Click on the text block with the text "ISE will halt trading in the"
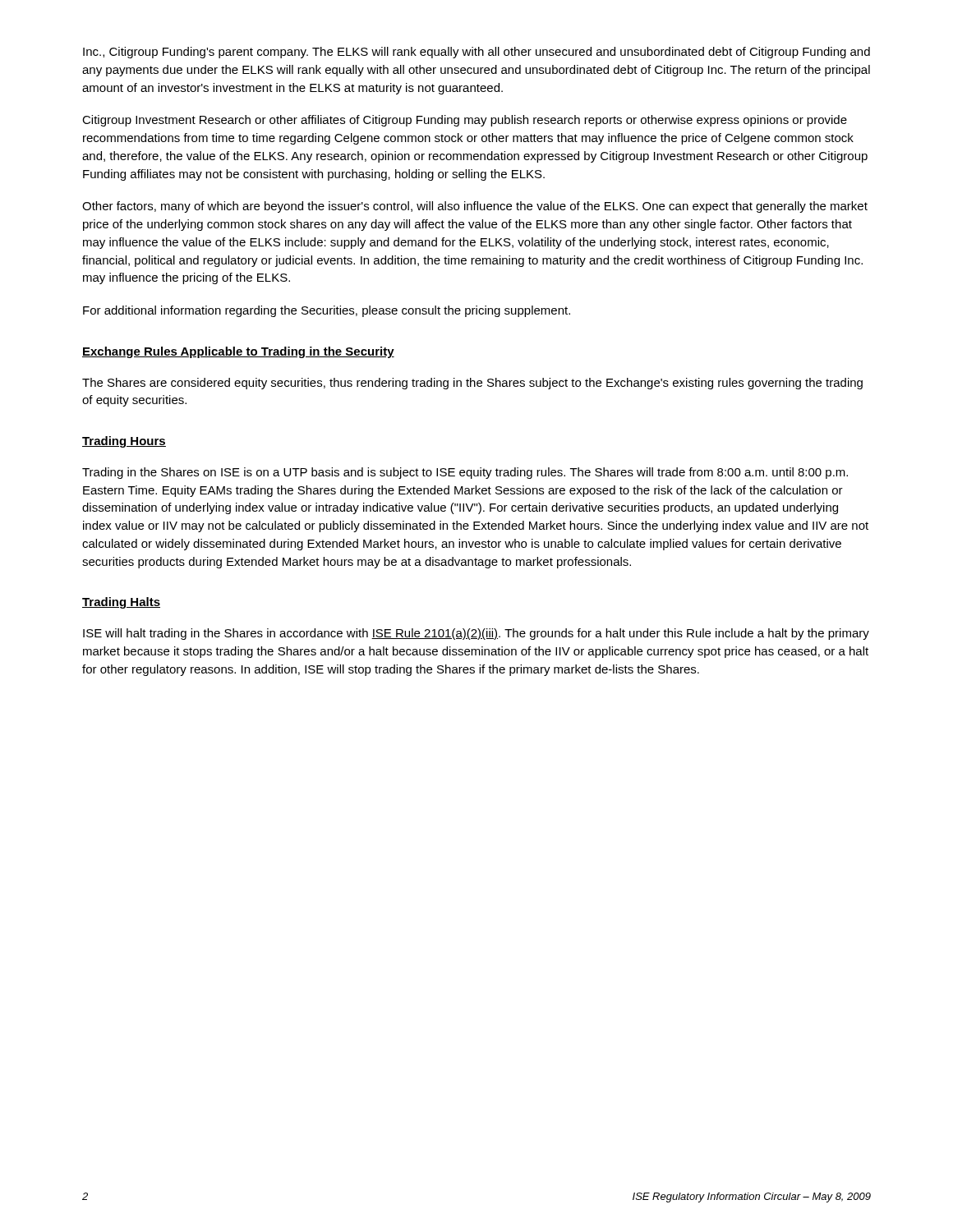 [x=476, y=651]
